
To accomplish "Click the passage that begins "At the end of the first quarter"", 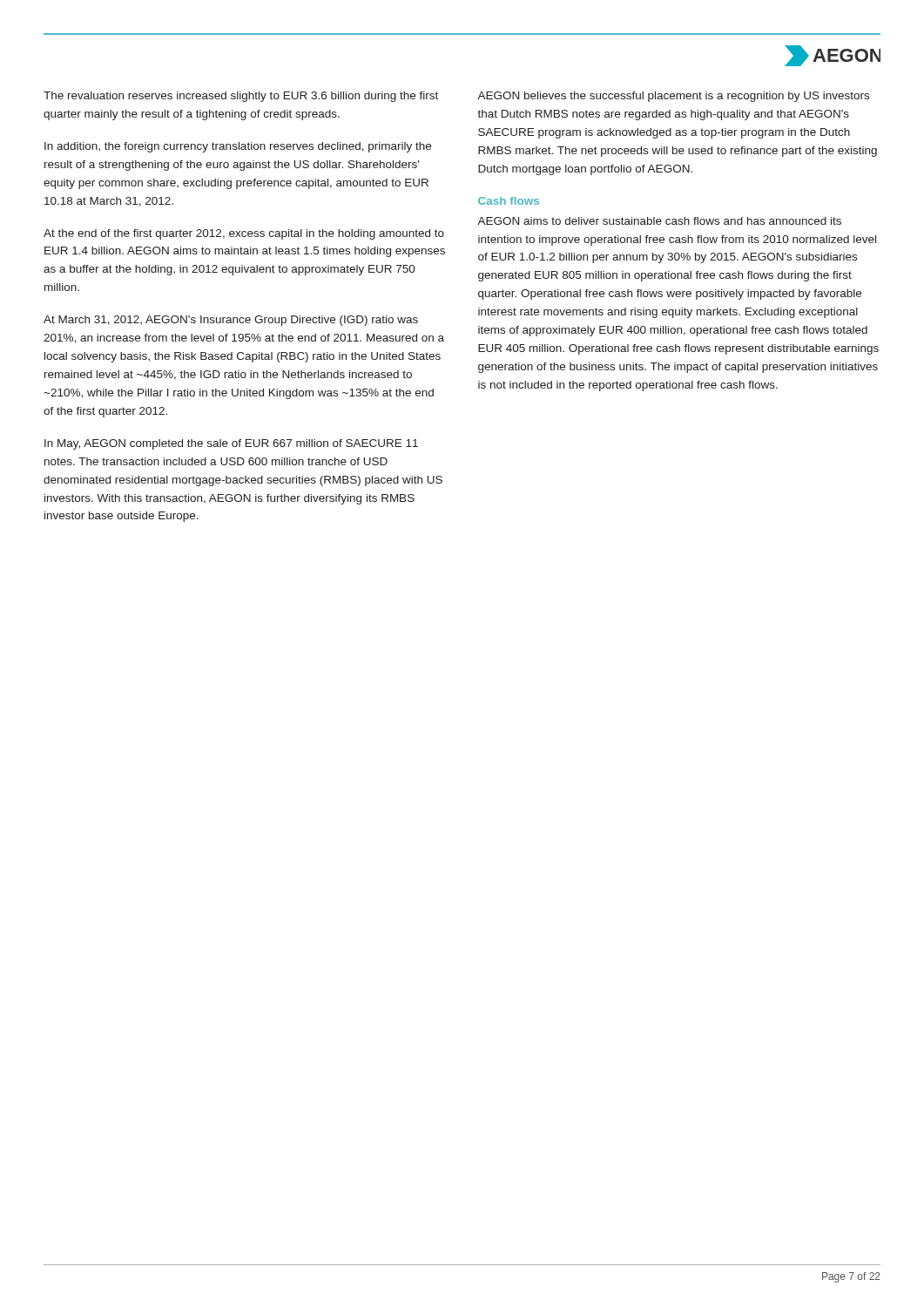I will pyautogui.click(x=244, y=260).
